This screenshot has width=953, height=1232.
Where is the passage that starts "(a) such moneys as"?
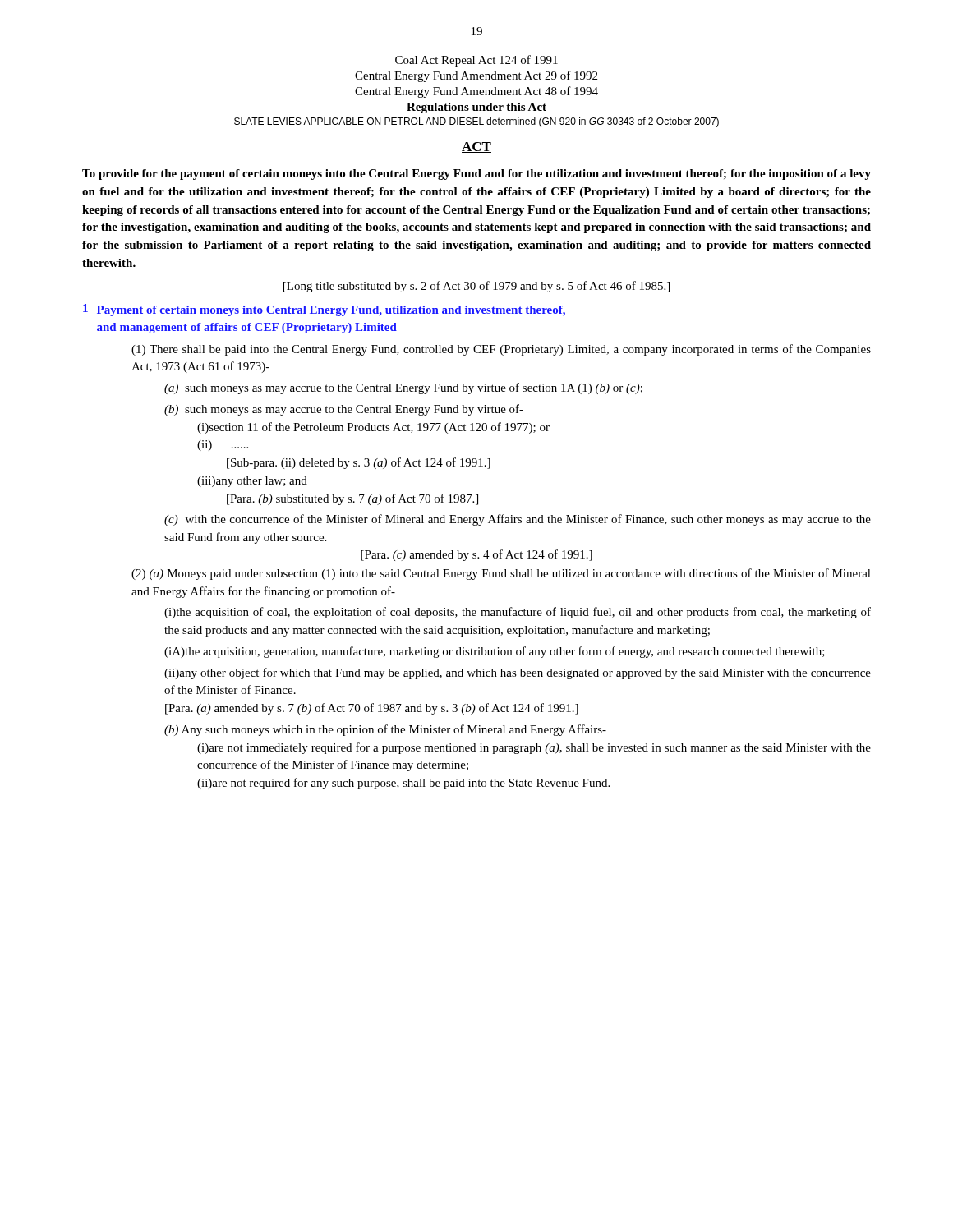[518, 388]
